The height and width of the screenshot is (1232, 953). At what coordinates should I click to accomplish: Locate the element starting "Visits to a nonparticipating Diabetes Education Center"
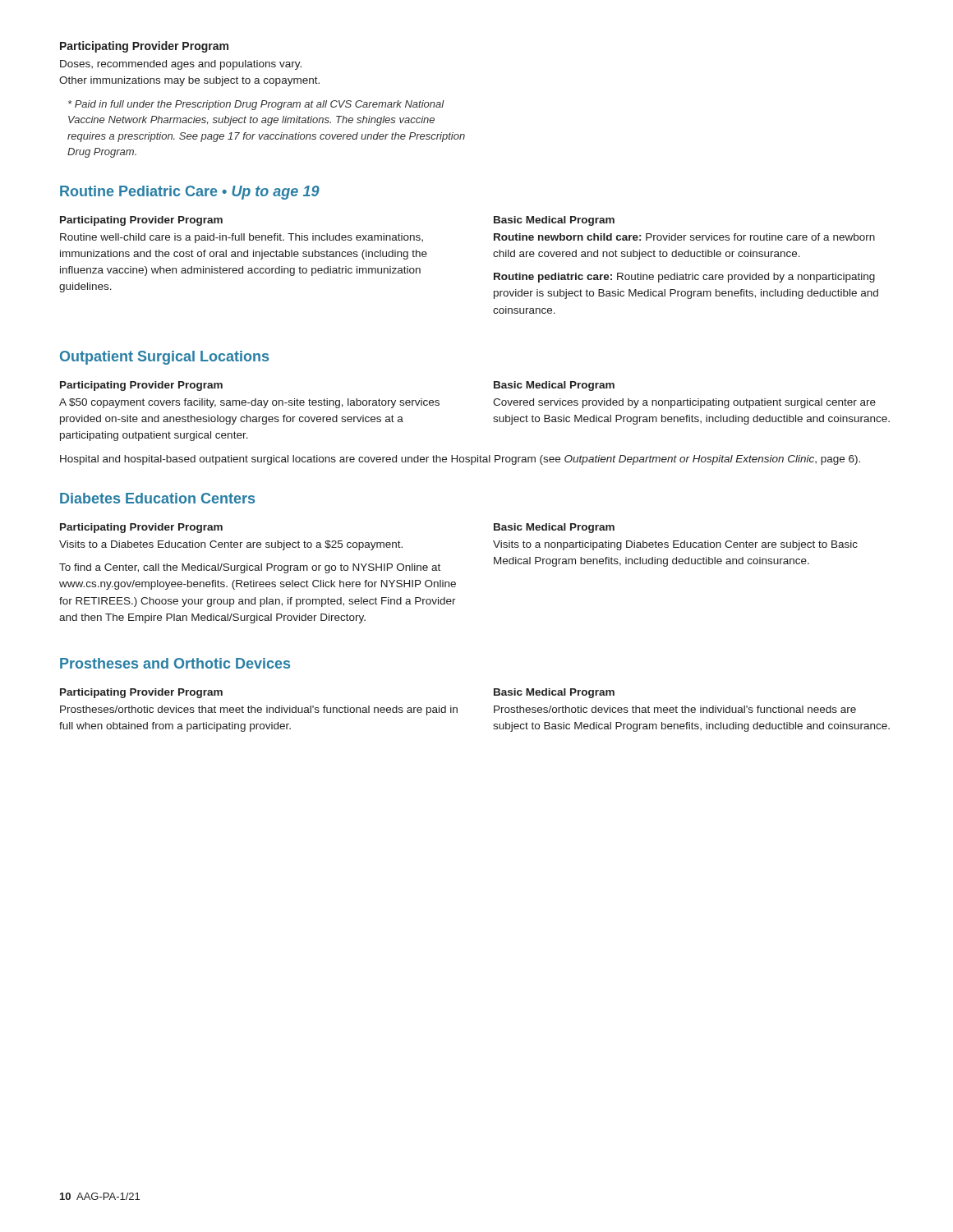pyautogui.click(x=675, y=552)
